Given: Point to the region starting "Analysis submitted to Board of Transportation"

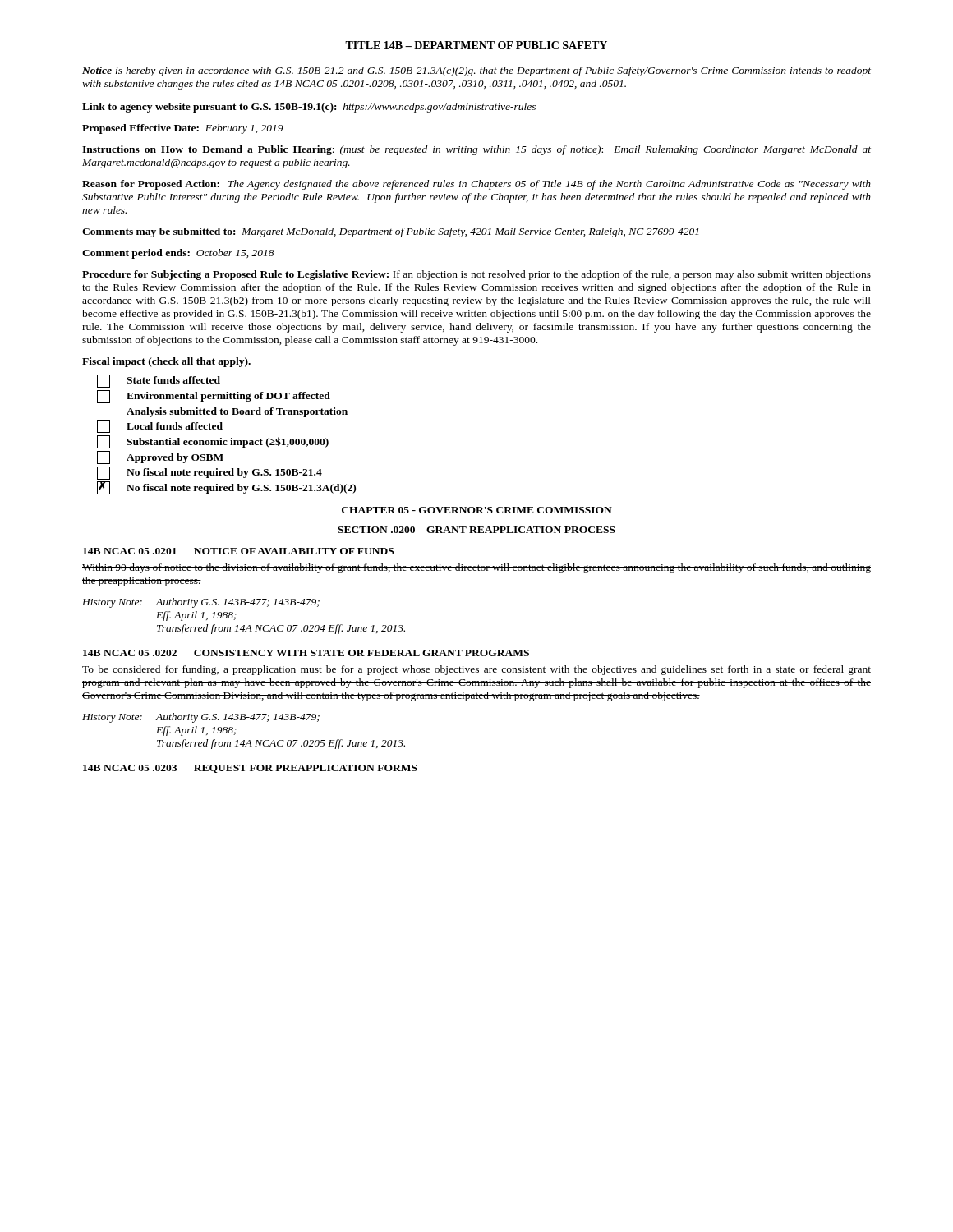Looking at the screenshot, I should click(x=237, y=411).
